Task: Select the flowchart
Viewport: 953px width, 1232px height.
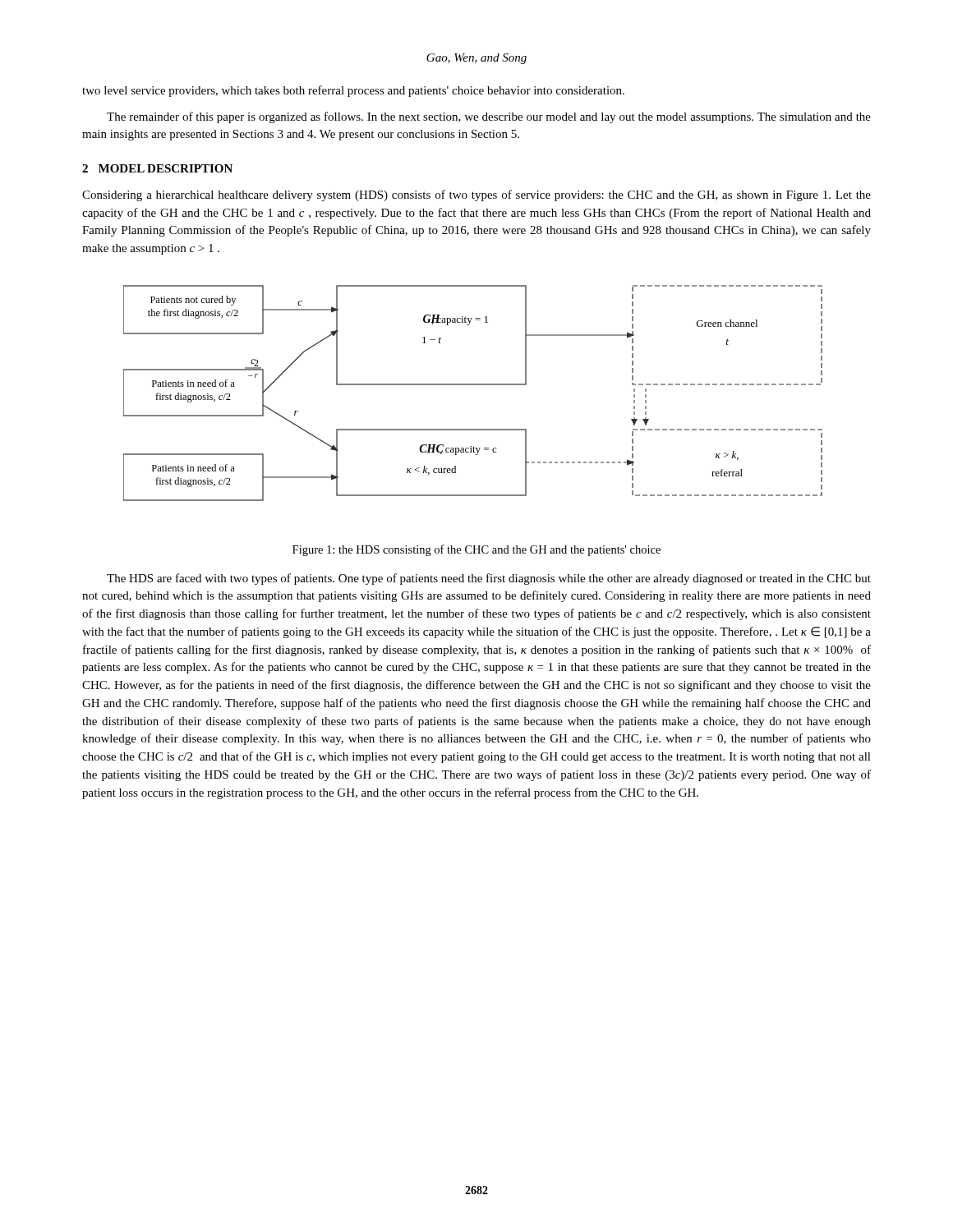Action: (x=476, y=399)
